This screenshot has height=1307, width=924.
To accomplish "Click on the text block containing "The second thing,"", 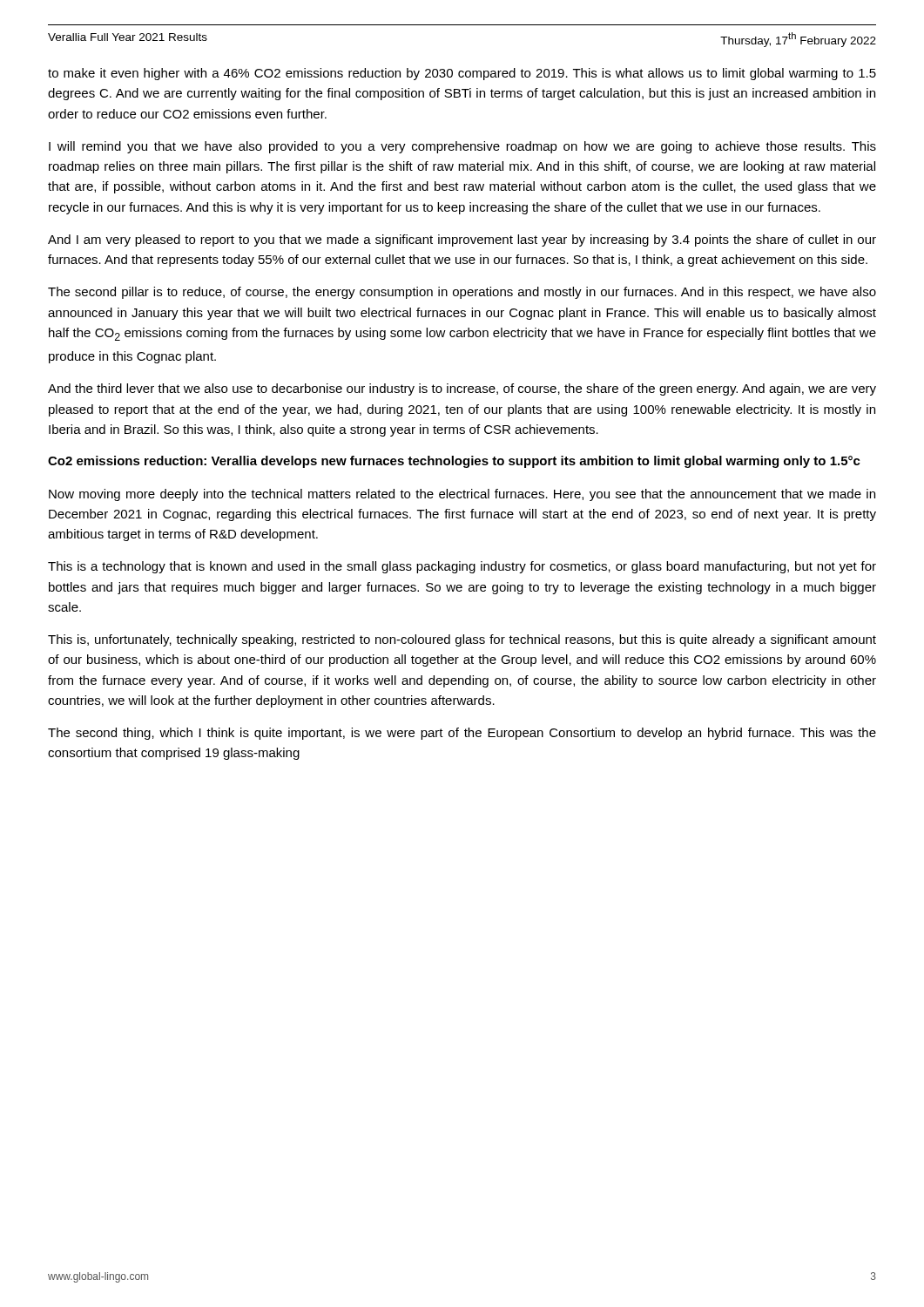I will [462, 743].
